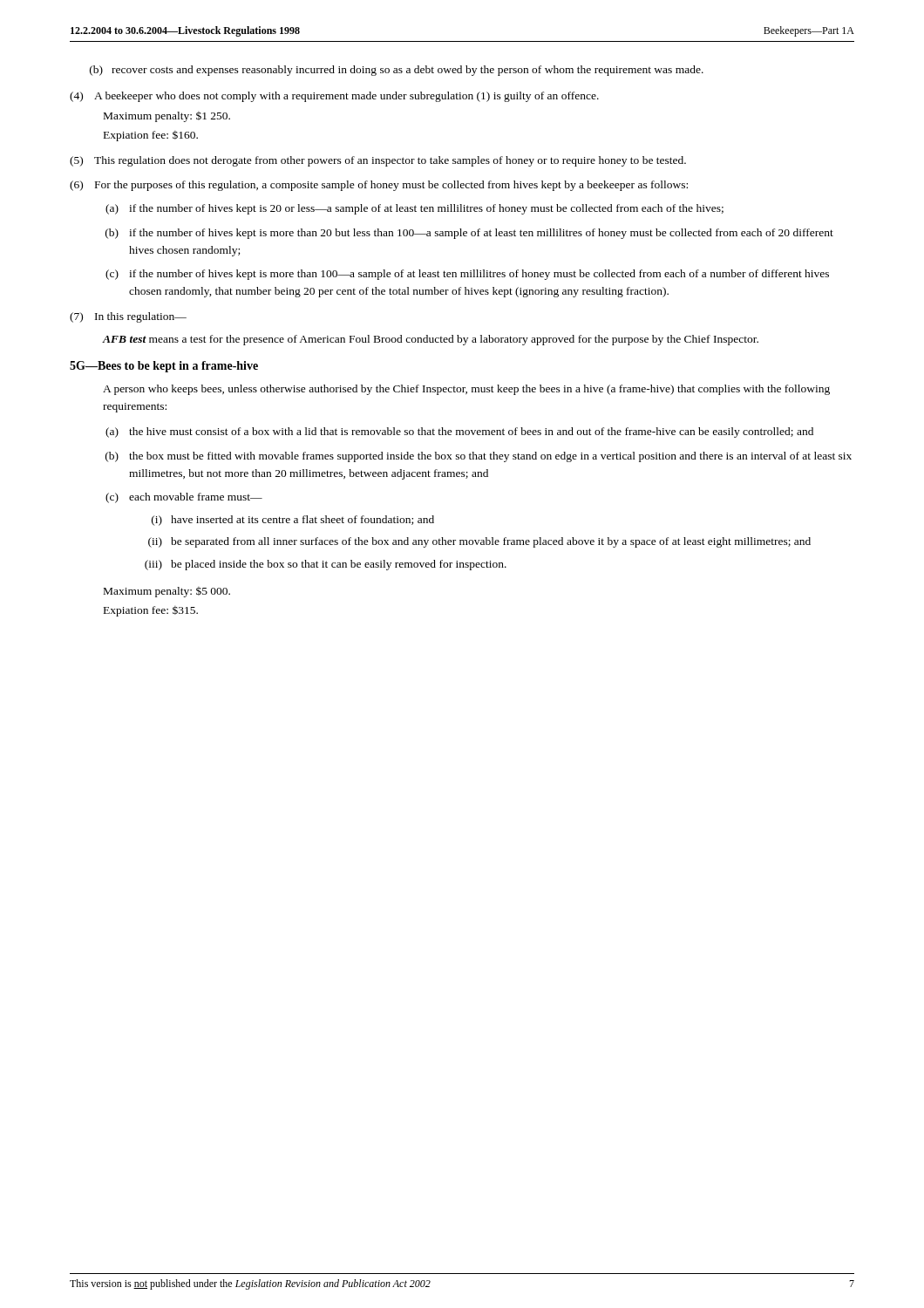This screenshot has width=924, height=1308.
Task: Point to "(7) In this regulation—"
Action: [x=128, y=317]
